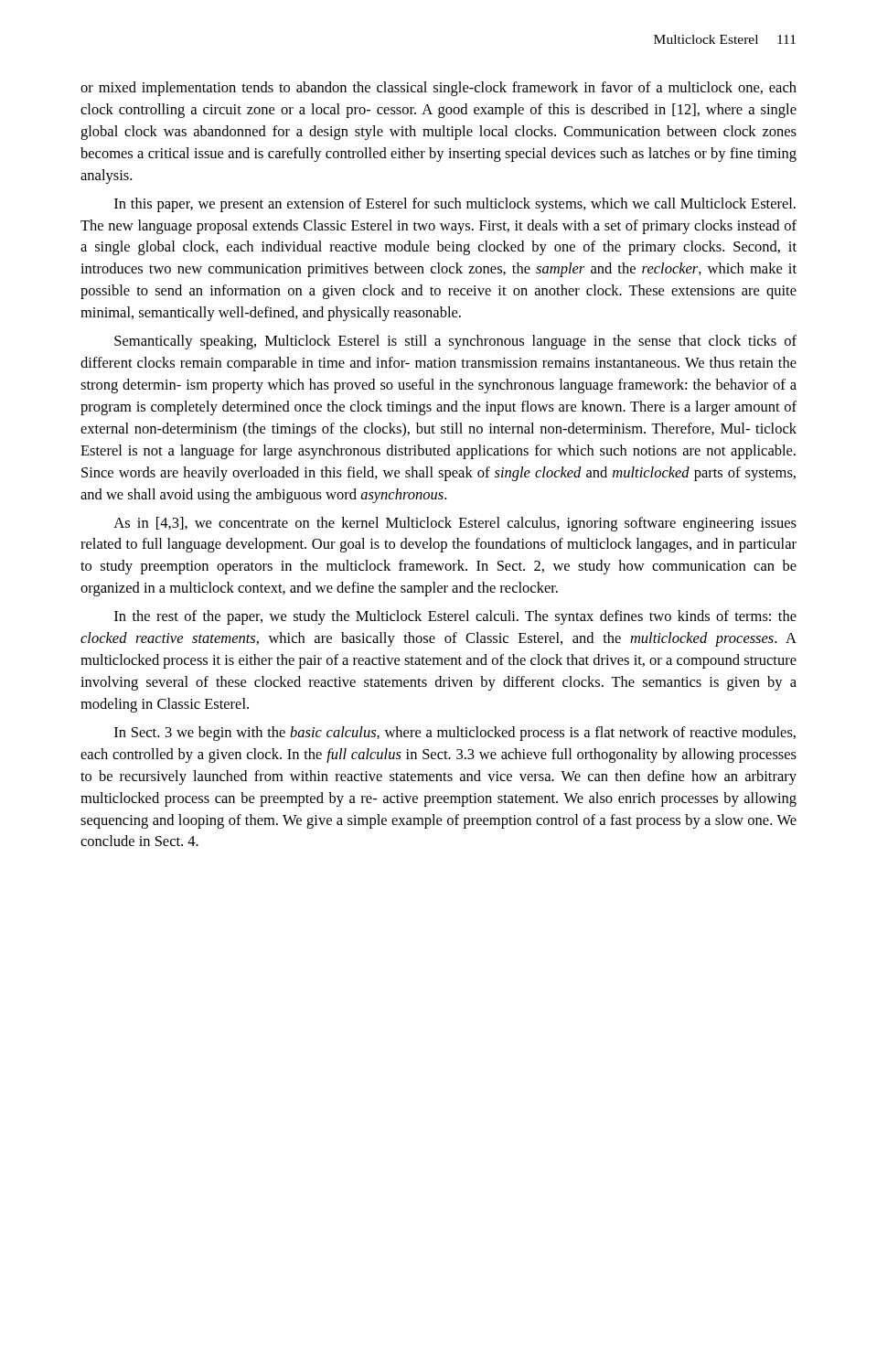Click the passage that begins "In the rest"
The height and width of the screenshot is (1372, 877).
tap(438, 660)
